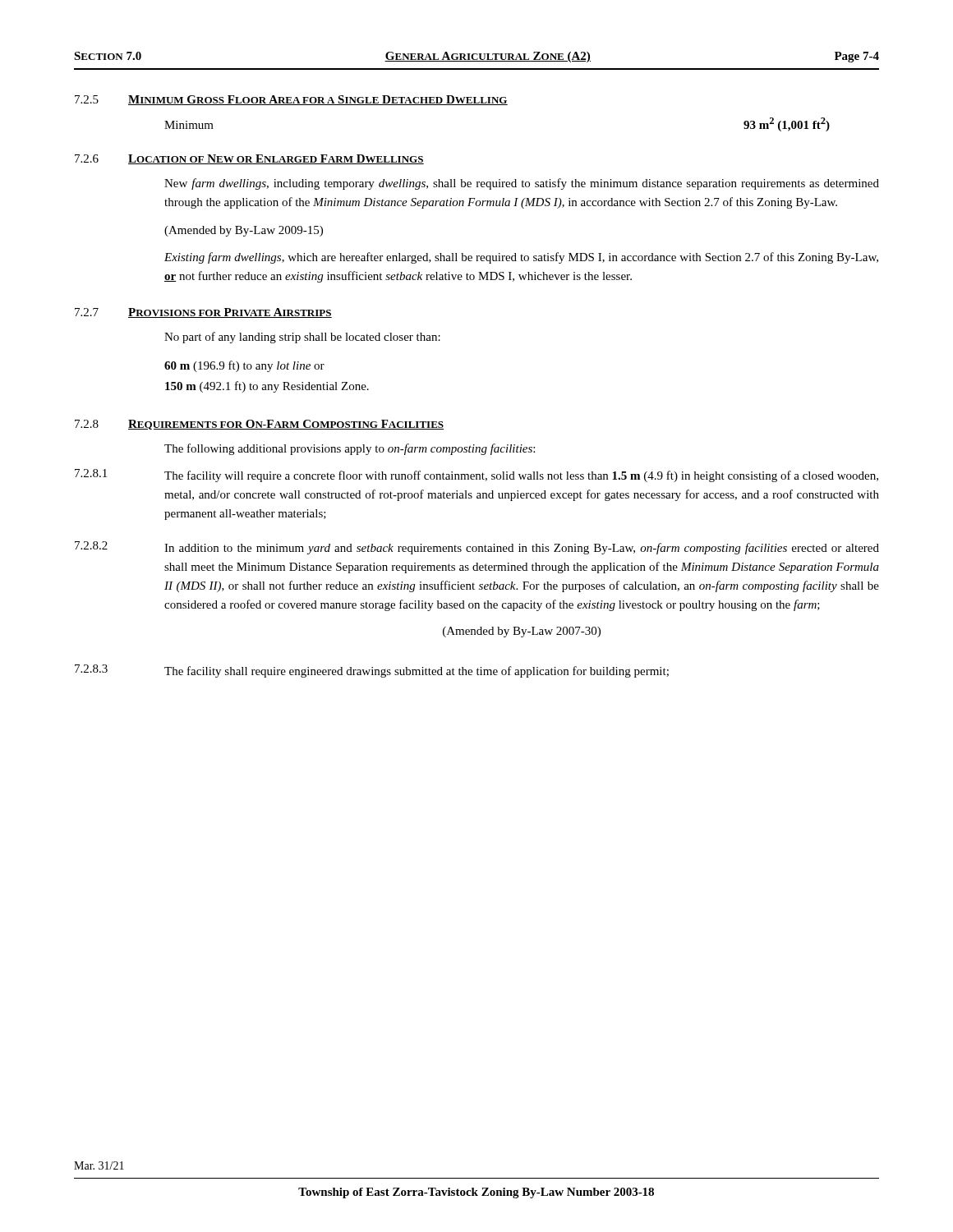
Task: Select the text block that reads "2.8.3 The facility"
Action: 476,671
